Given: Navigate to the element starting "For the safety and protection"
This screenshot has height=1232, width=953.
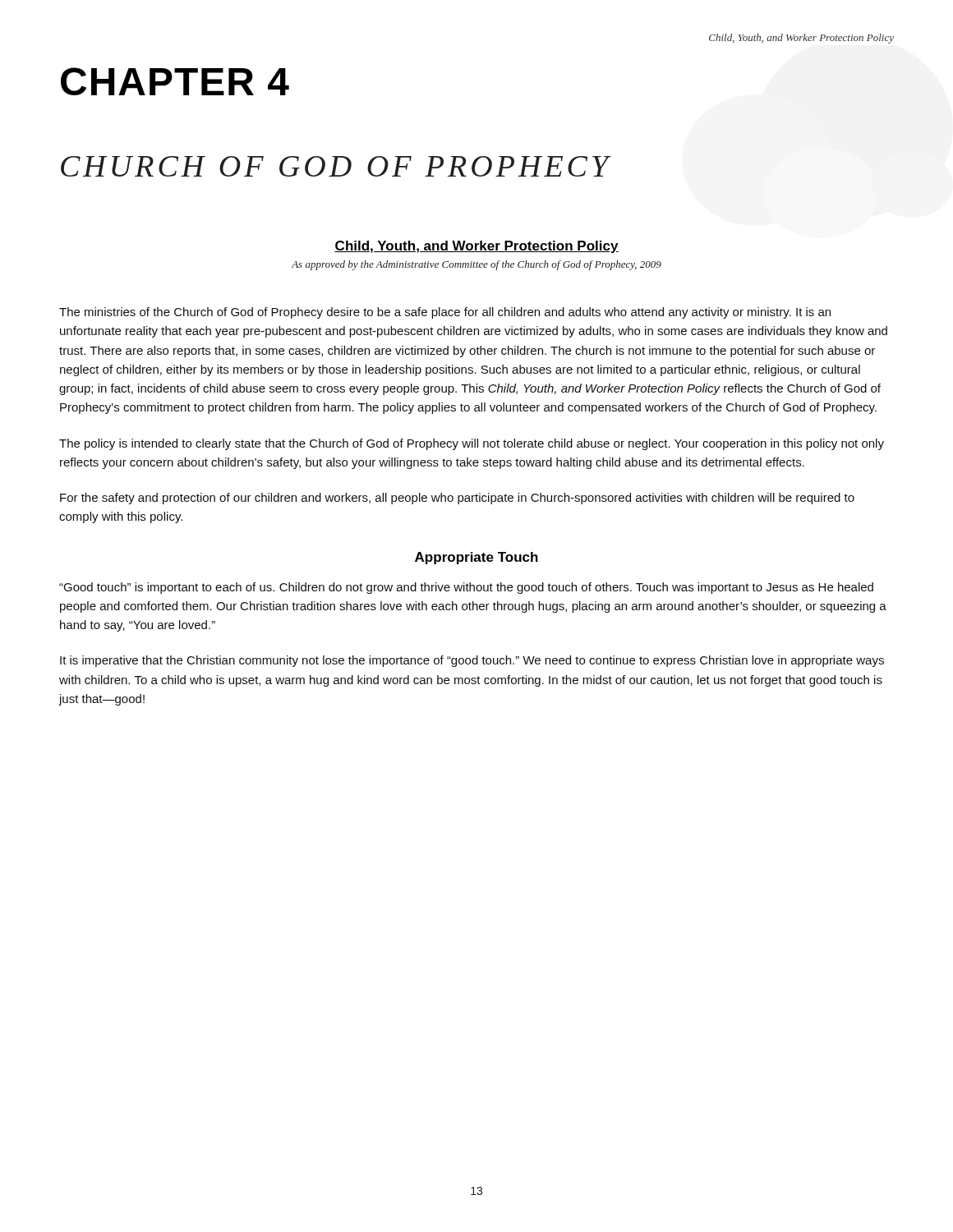Looking at the screenshot, I should click(457, 507).
